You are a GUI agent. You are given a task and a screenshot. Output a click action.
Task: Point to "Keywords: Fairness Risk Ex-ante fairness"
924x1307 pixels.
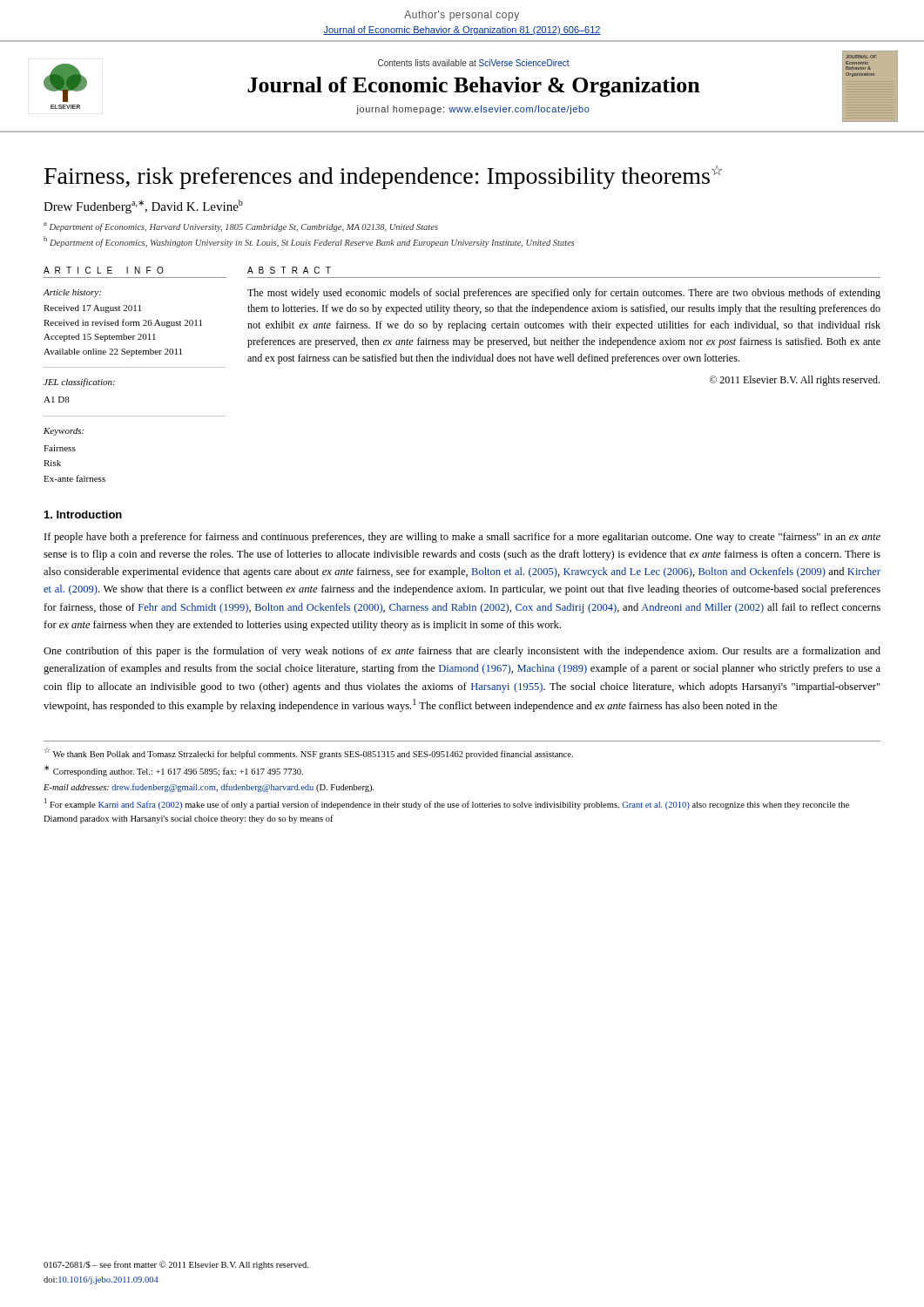click(64, 432)
